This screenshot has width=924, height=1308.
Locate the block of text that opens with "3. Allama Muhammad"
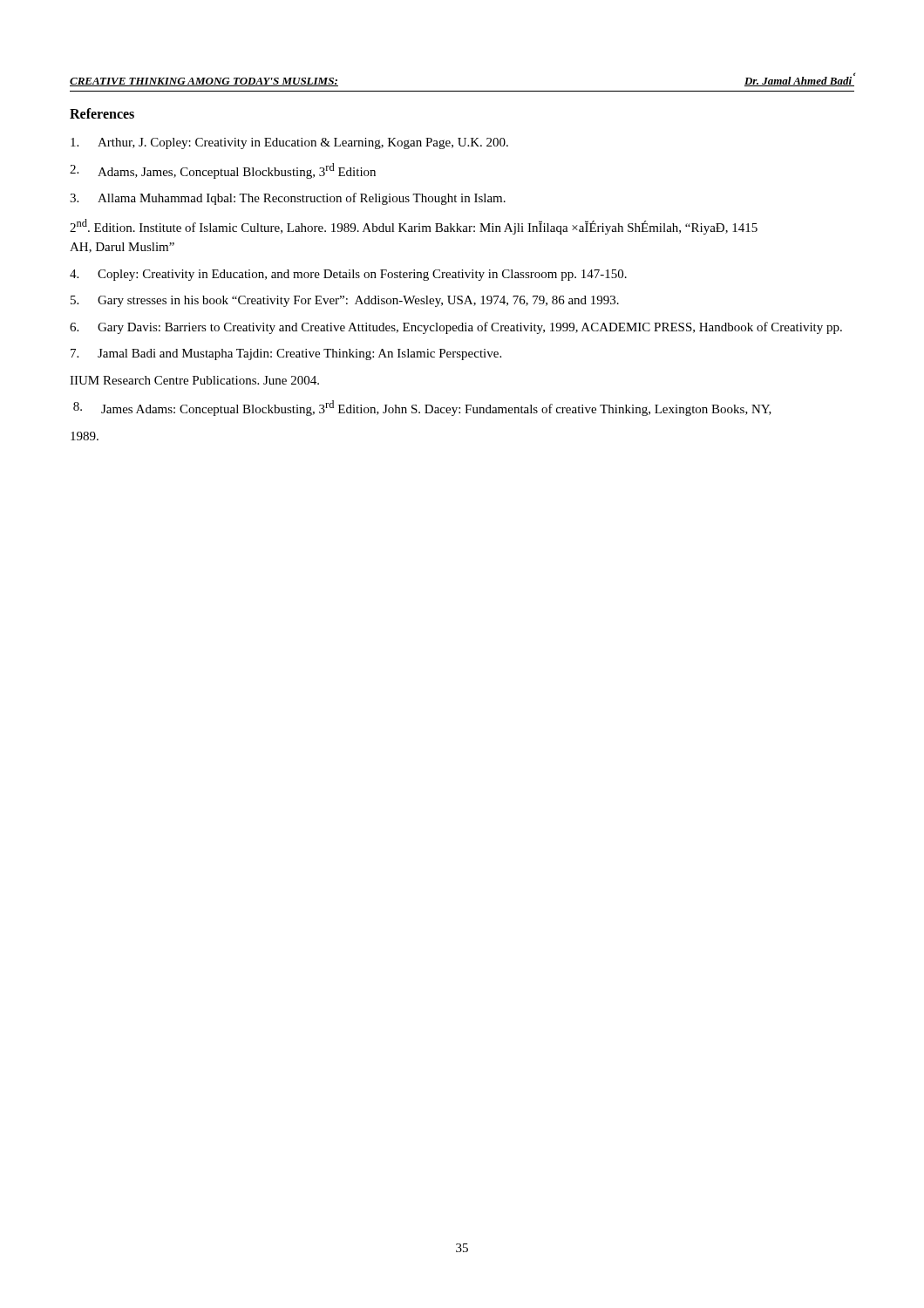pos(288,198)
